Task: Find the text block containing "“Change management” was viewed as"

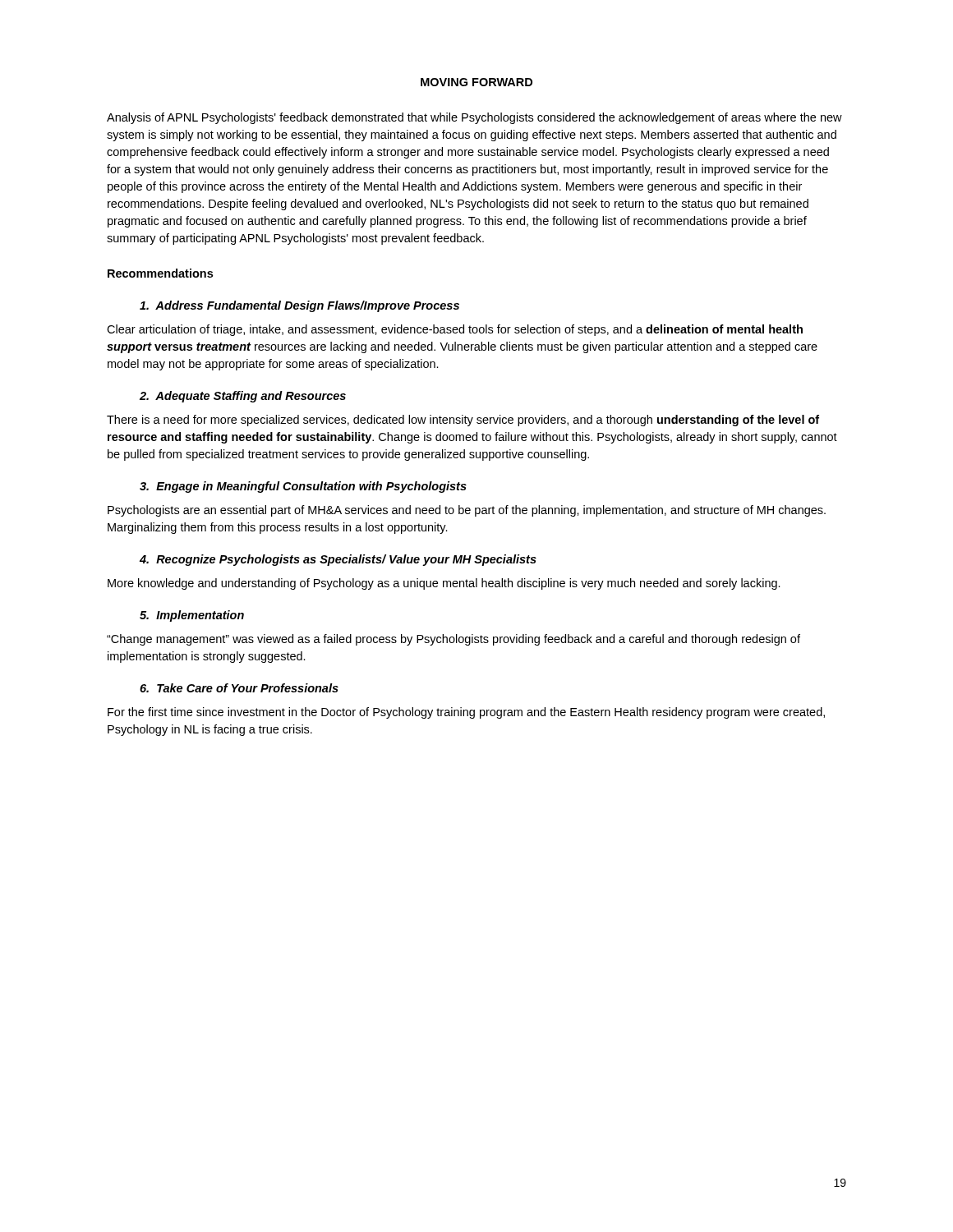Action: point(453,648)
